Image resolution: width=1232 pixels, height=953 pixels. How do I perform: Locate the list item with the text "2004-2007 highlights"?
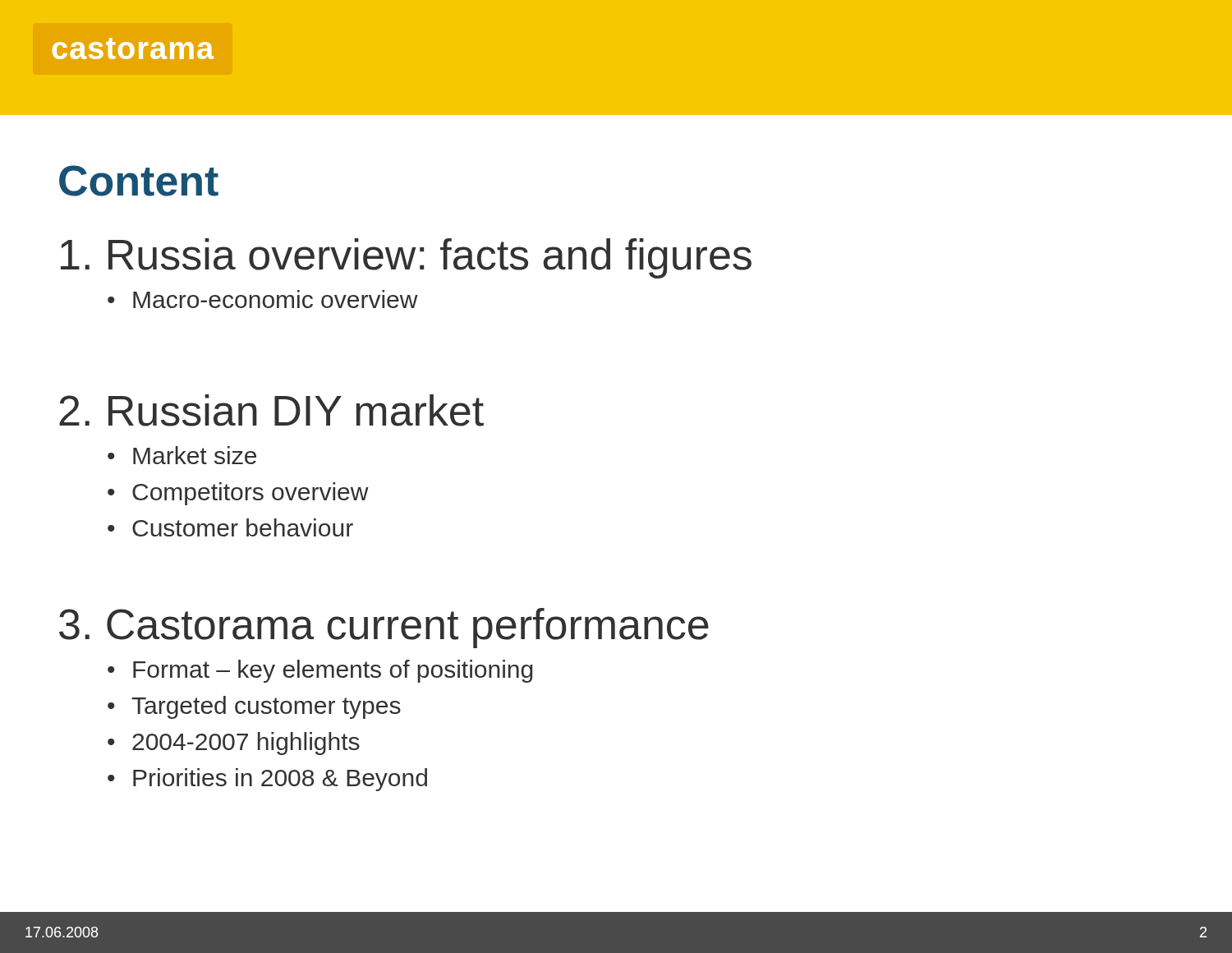click(x=246, y=741)
